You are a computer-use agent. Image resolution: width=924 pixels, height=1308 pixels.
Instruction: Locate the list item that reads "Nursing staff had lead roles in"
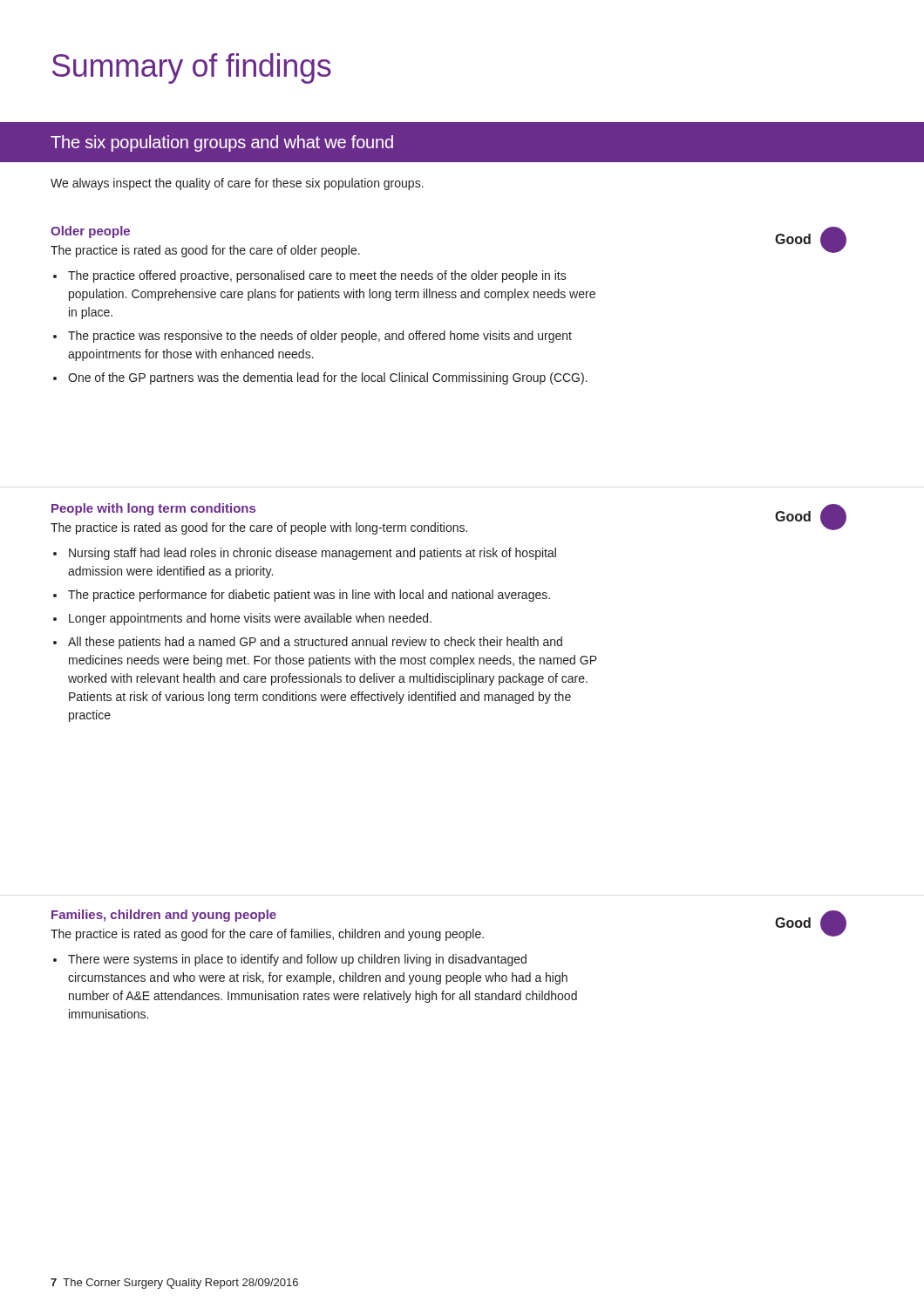click(312, 562)
